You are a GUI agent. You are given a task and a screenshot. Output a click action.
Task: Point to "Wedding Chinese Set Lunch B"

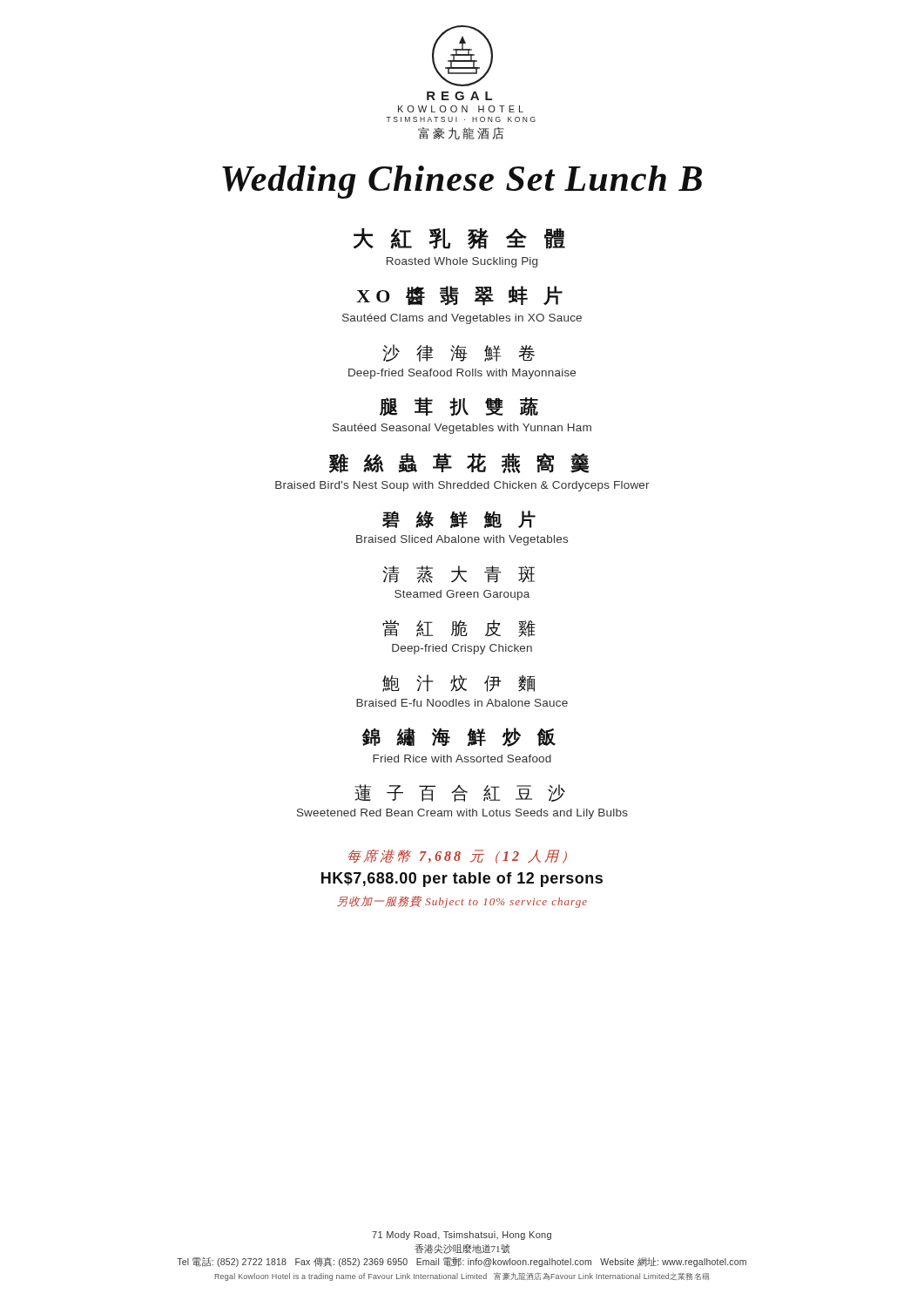pyautogui.click(x=462, y=178)
